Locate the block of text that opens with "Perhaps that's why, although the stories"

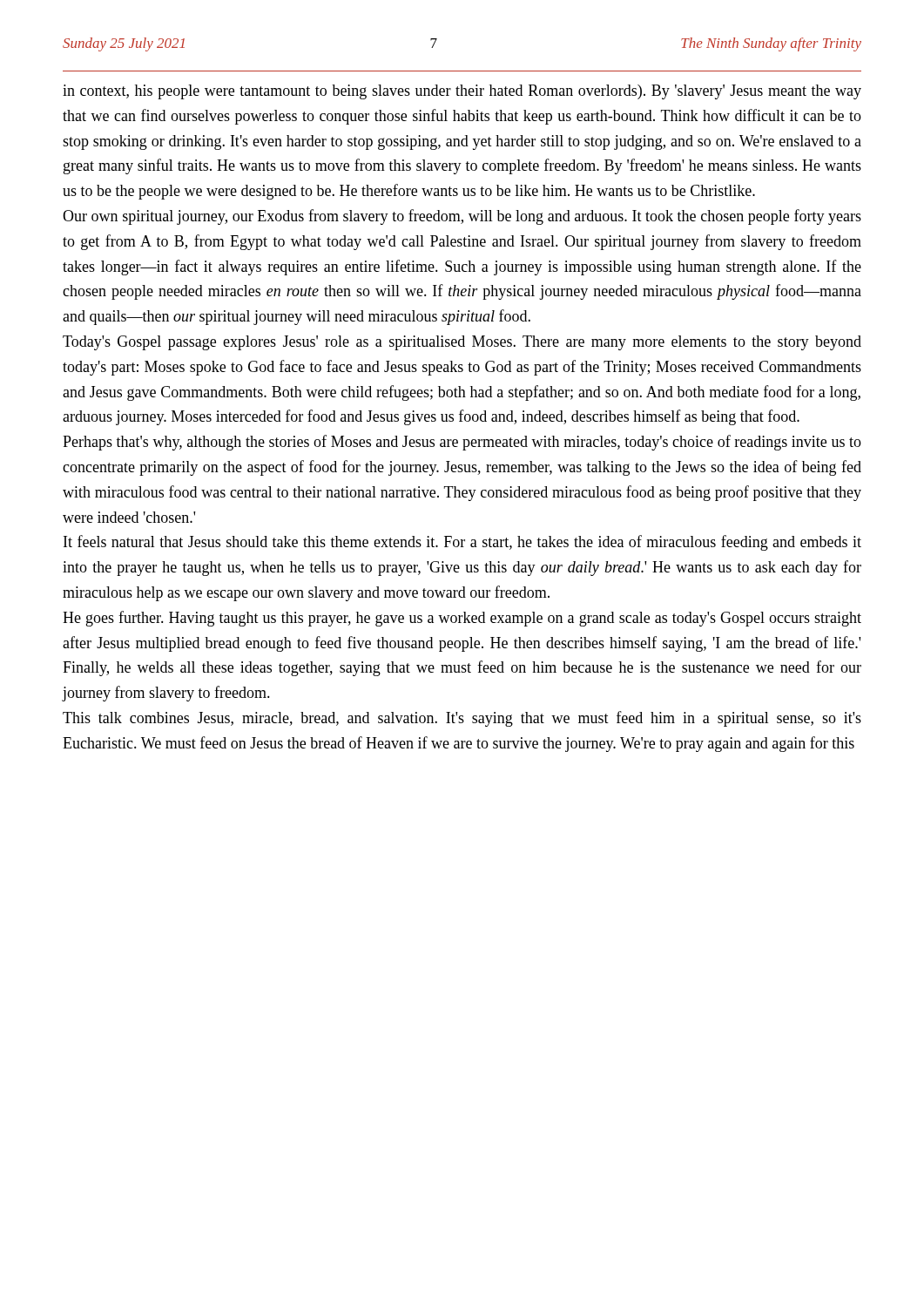462,480
